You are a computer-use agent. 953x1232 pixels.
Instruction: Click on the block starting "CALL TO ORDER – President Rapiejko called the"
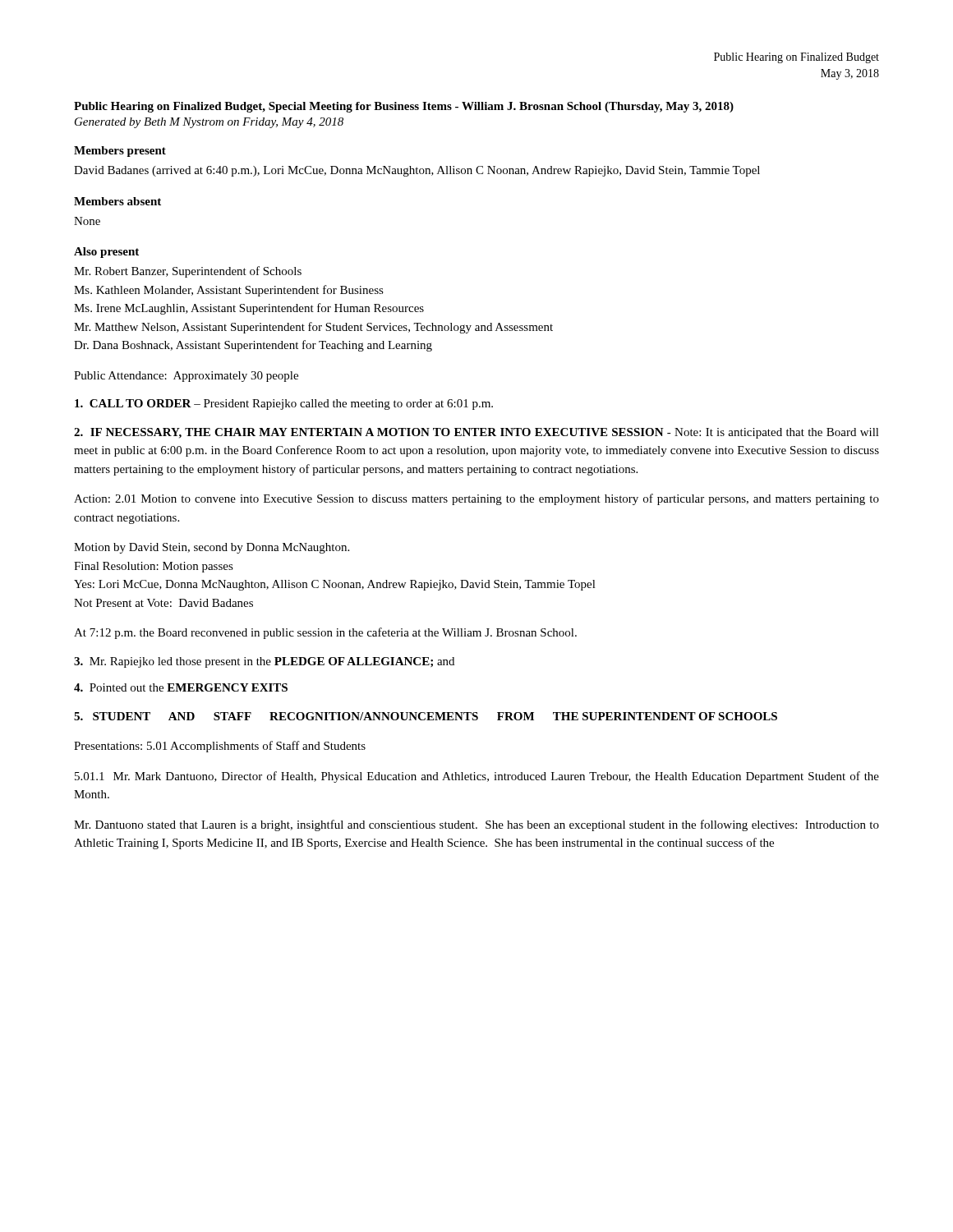(x=284, y=403)
